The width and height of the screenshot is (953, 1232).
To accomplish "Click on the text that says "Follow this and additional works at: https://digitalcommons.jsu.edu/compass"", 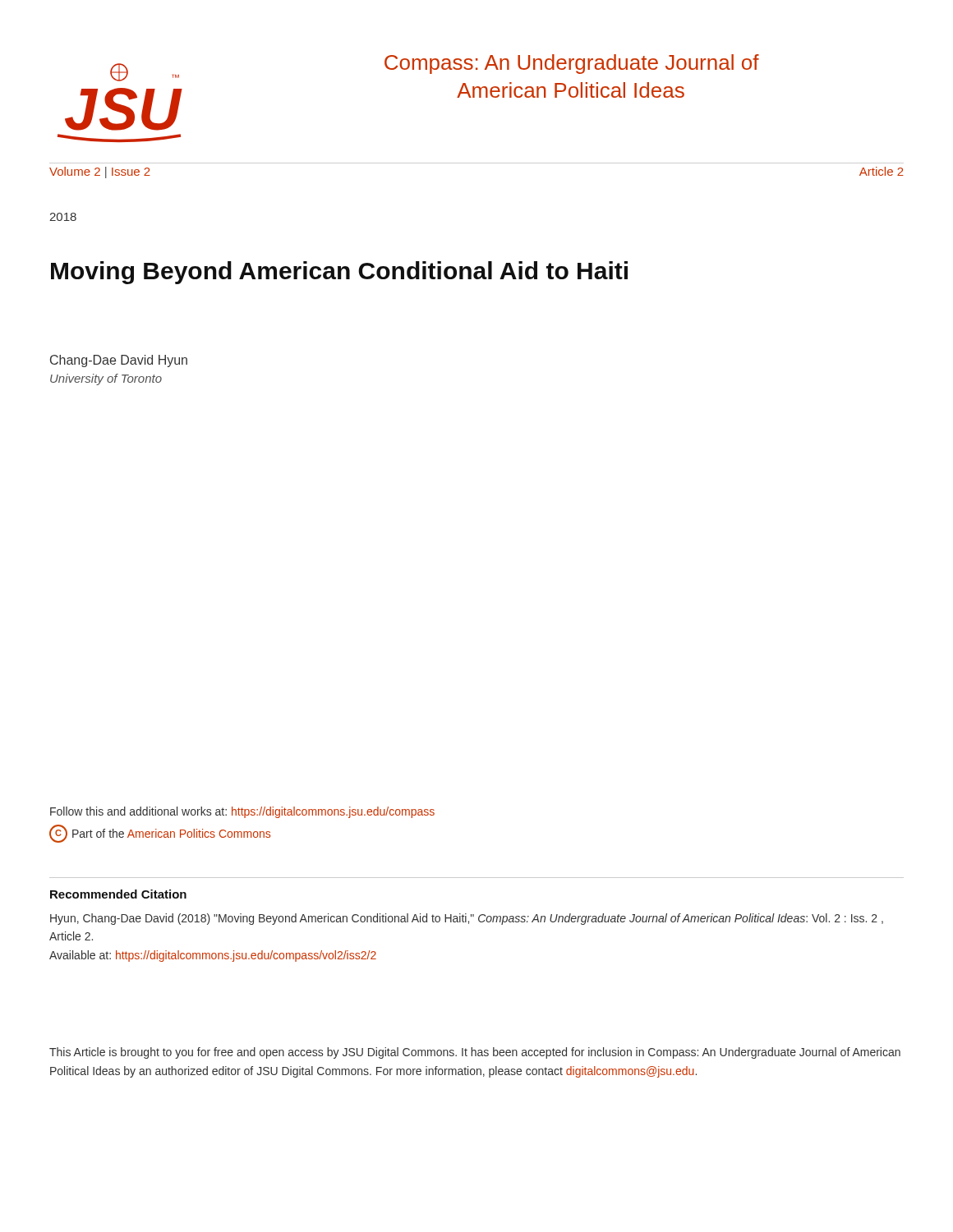I will [242, 811].
